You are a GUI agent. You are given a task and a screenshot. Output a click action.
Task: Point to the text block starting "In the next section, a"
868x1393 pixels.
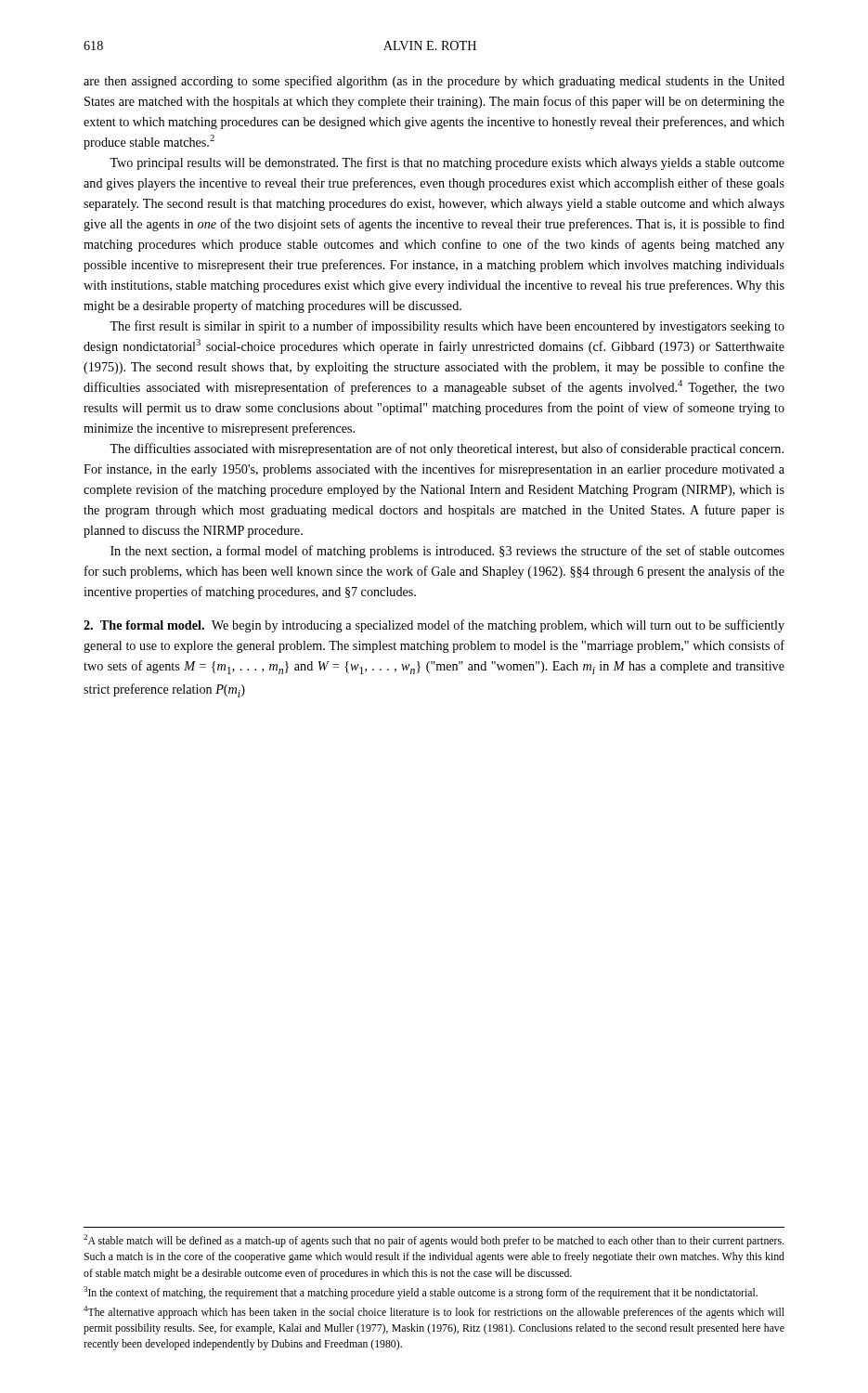[x=434, y=571]
